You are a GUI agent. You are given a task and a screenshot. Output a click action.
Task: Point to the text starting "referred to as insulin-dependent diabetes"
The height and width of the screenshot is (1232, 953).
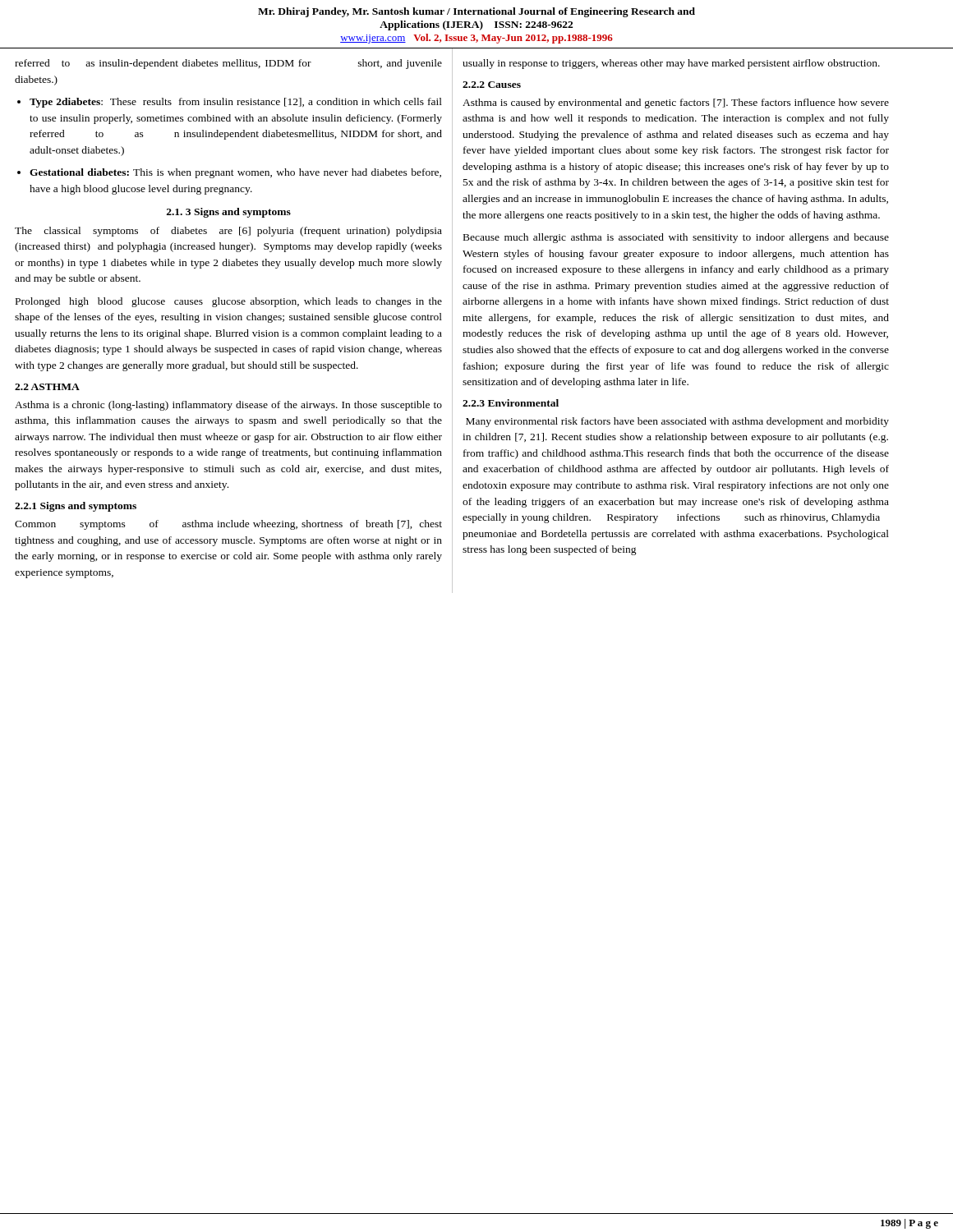[x=228, y=71]
